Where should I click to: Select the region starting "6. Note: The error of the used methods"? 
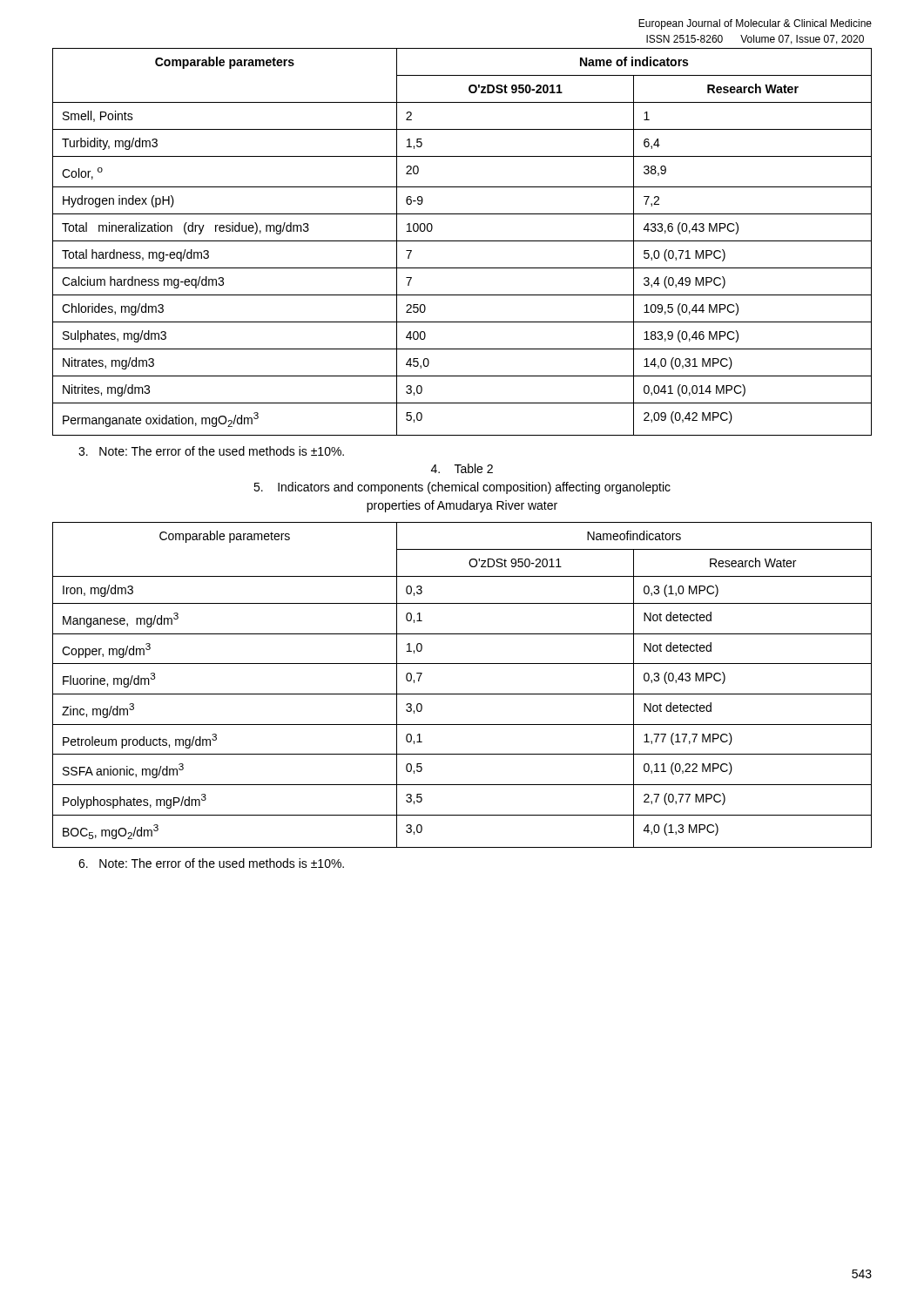click(212, 864)
